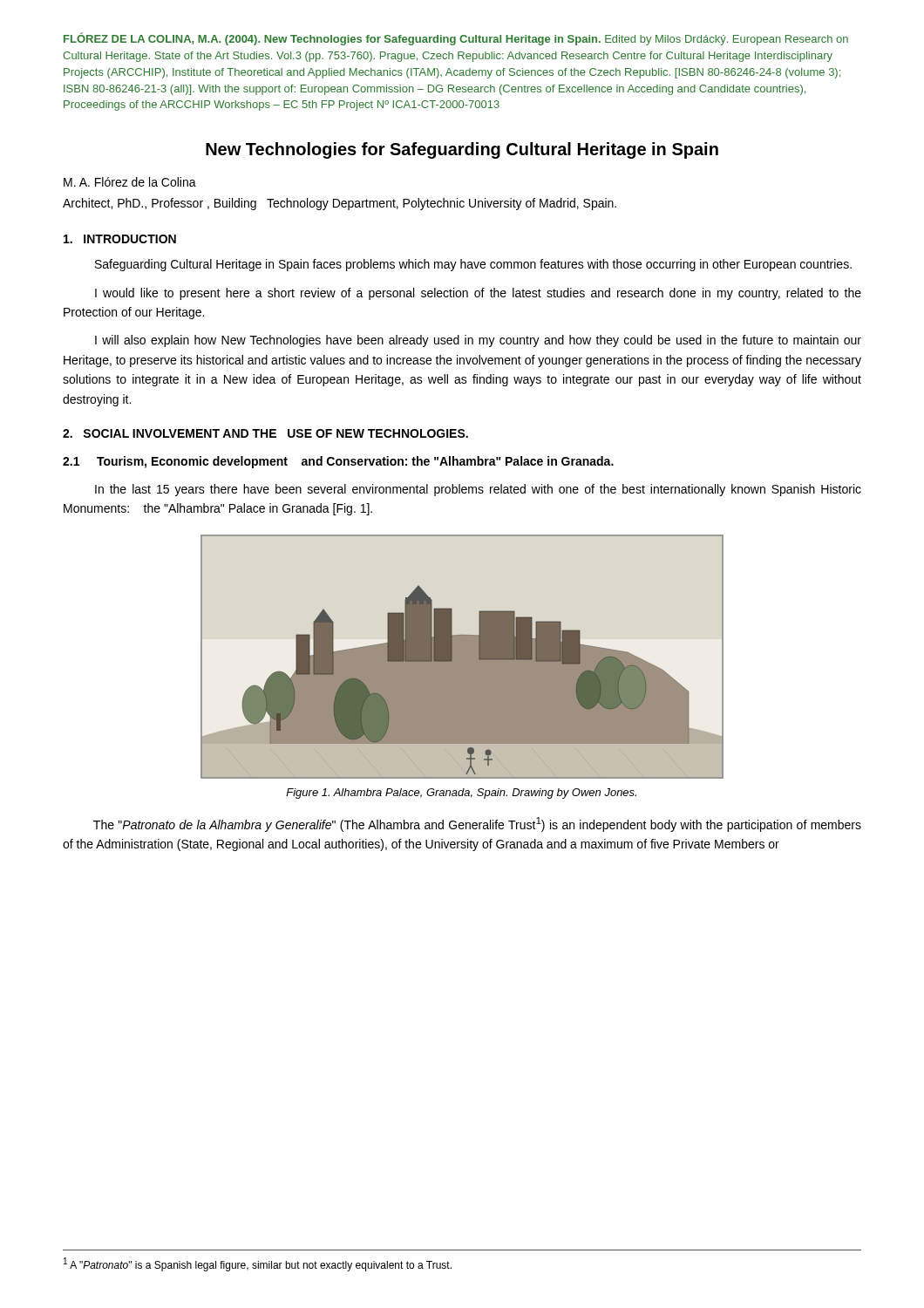The width and height of the screenshot is (924, 1308).
Task: Locate the passage starting "2. SOCIAL INVOLVEMENT AND THE USE OF"
Action: click(266, 433)
